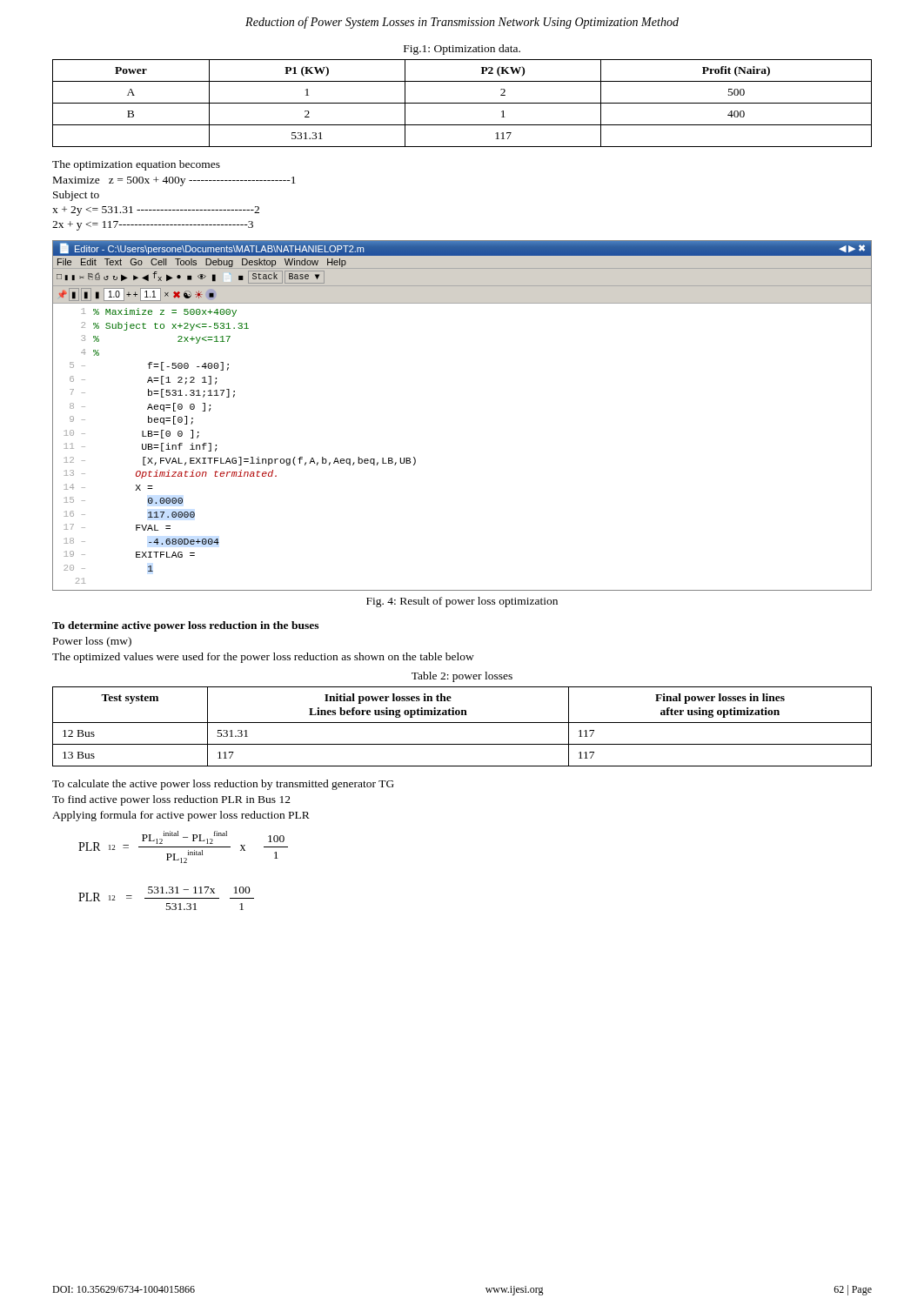Viewport: 924px width, 1305px height.
Task: Locate the screenshot
Action: pos(462,416)
